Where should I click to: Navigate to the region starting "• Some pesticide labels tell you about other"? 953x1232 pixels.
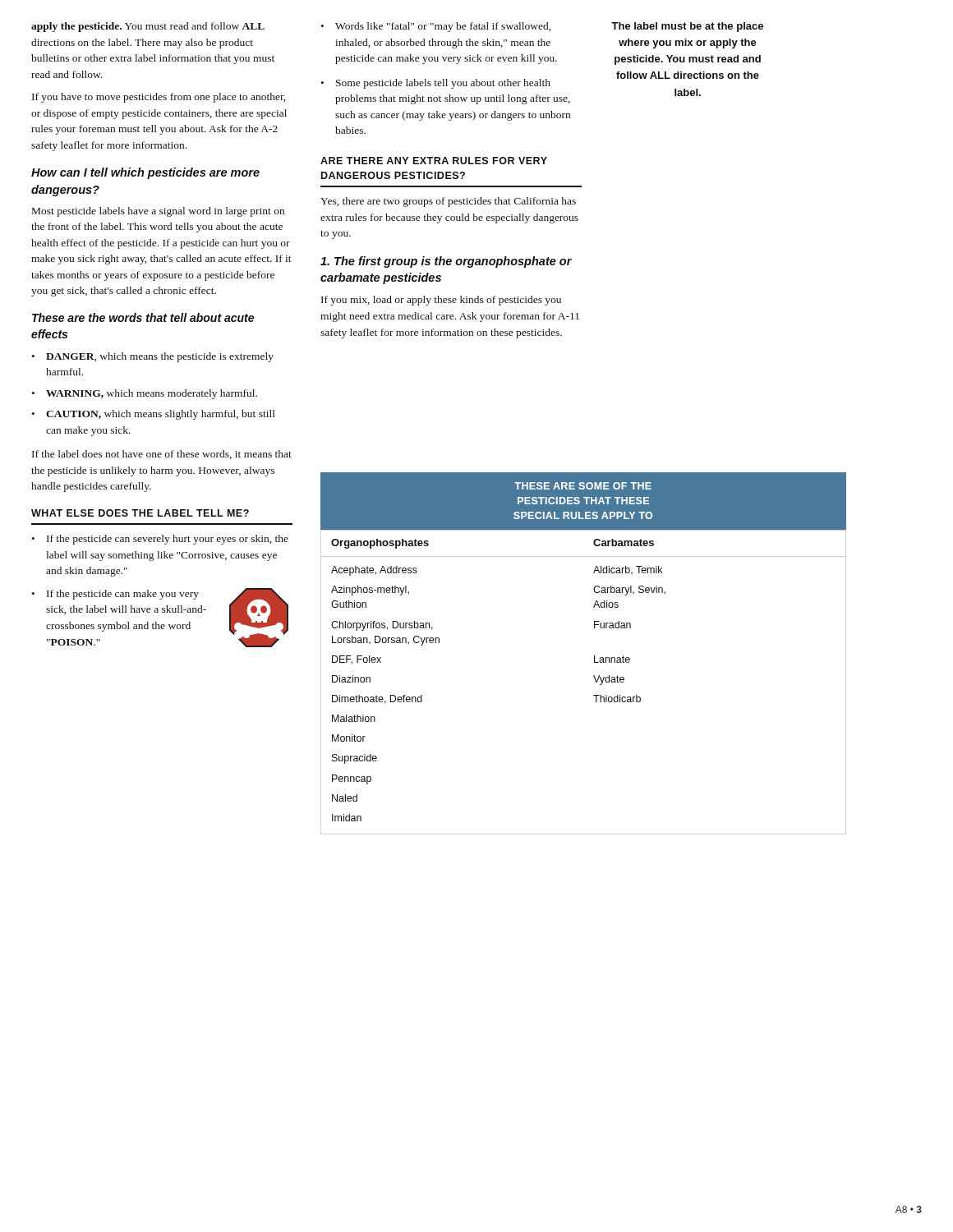[451, 107]
